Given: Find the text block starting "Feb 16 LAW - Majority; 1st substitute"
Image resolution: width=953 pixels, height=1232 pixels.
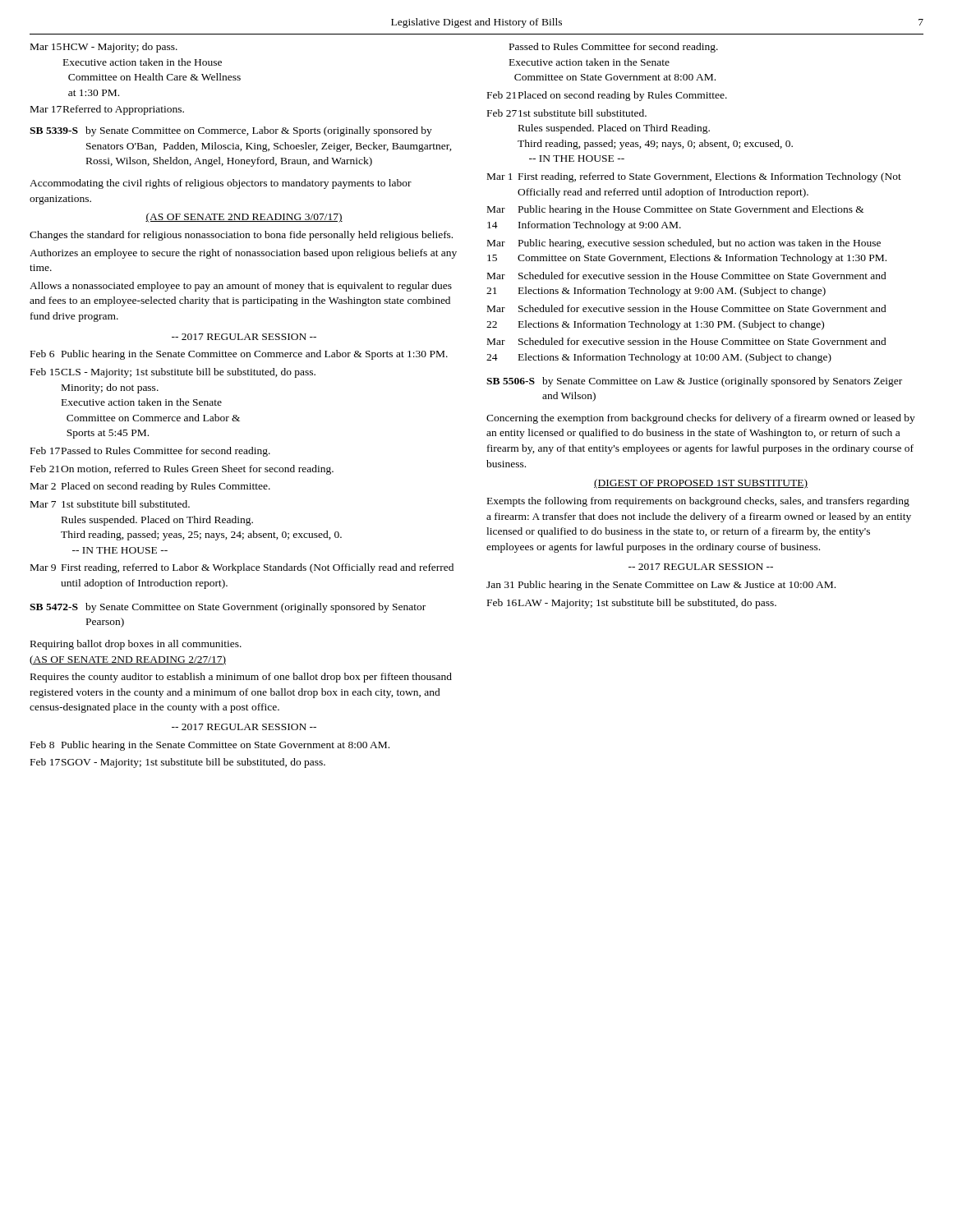Looking at the screenshot, I should pyautogui.click(x=701, y=603).
